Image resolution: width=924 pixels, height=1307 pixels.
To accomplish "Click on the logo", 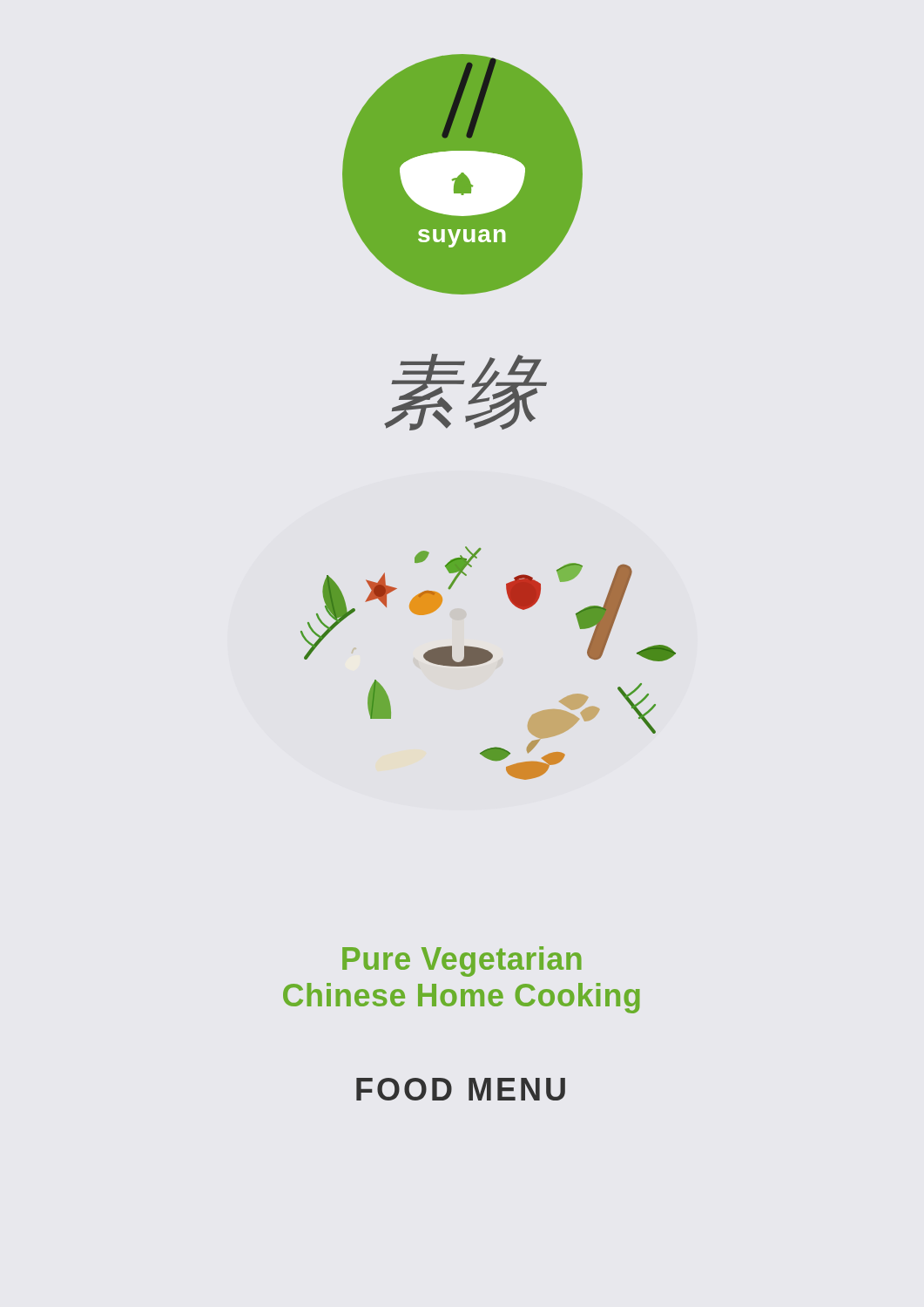I will pos(462,174).
